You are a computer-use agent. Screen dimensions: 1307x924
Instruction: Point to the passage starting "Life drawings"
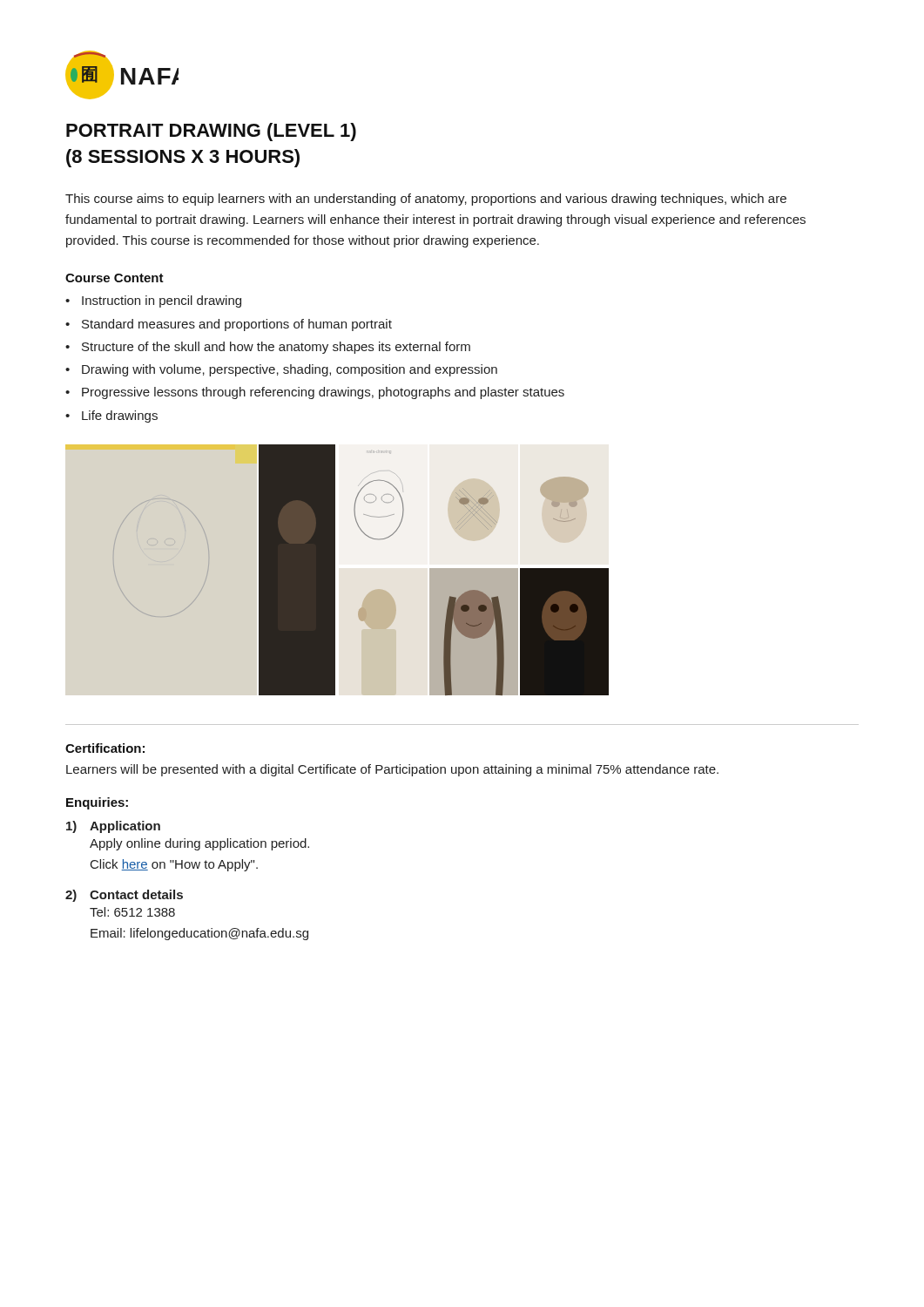click(x=120, y=415)
